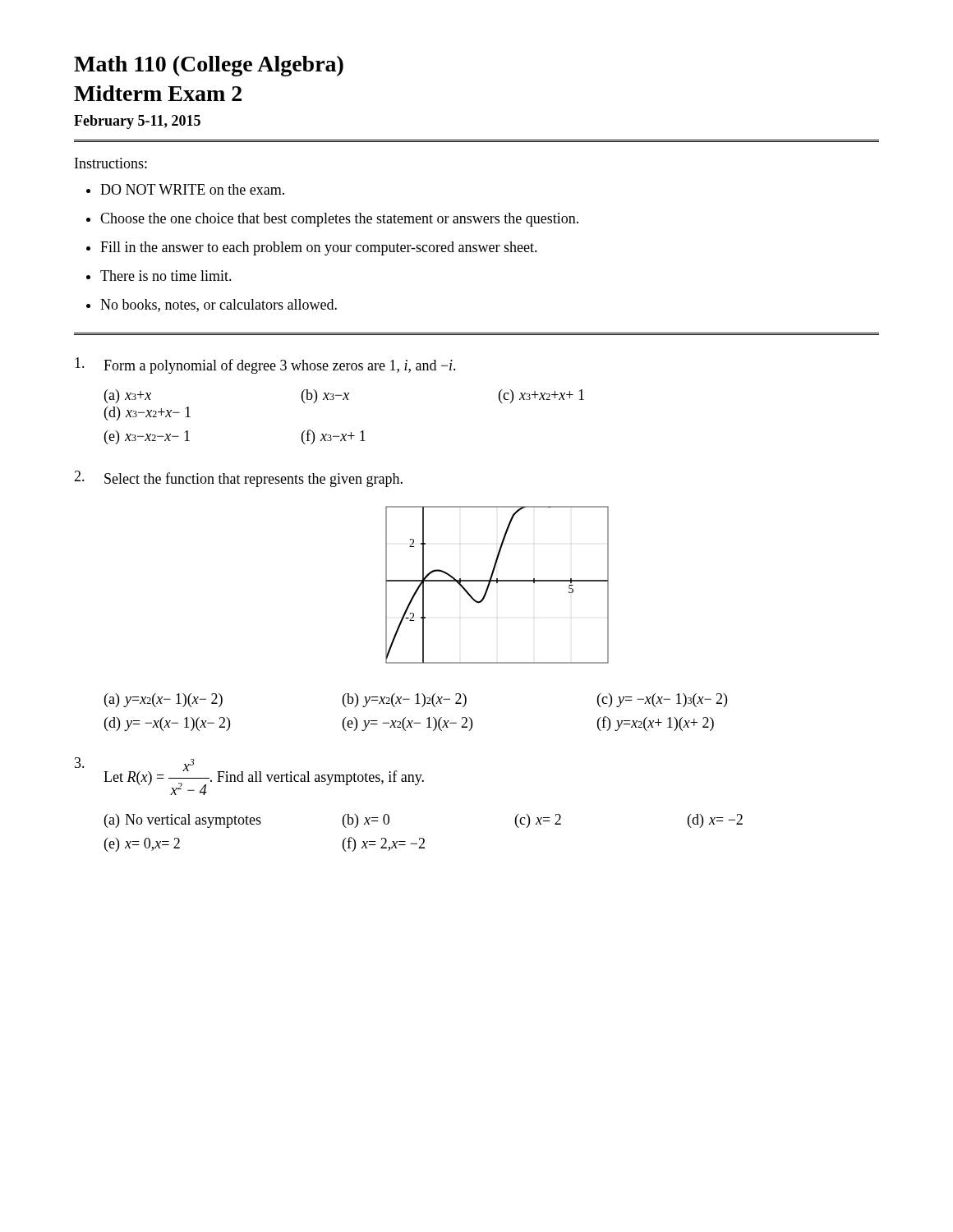Locate the text "There is no time limit."
The height and width of the screenshot is (1232, 953).
click(166, 276)
